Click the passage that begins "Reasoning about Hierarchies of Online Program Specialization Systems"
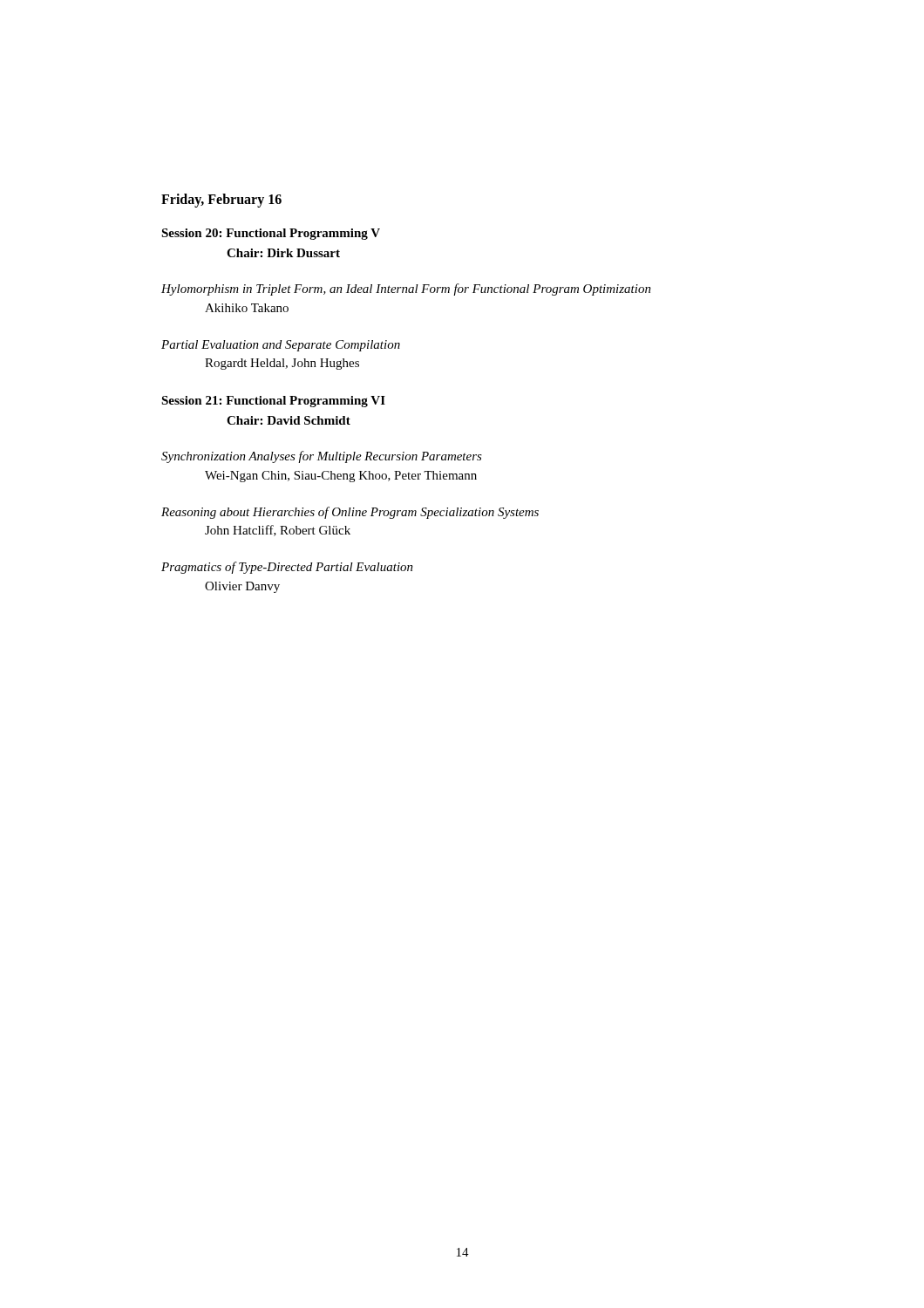The width and height of the screenshot is (924, 1308). (x=466, y=522)
